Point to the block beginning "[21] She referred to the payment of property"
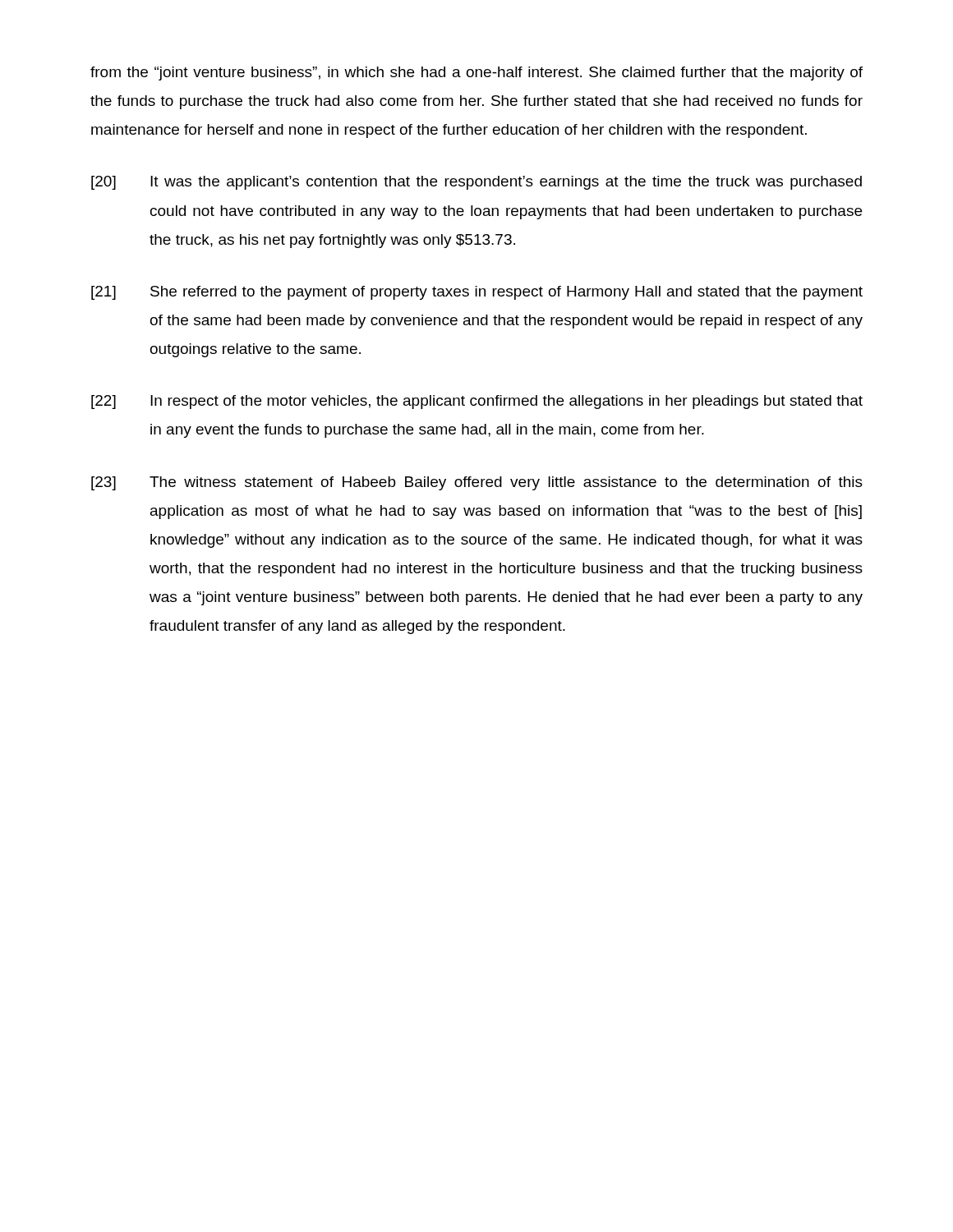This screenshot has height=1232, width=953. [476, 320]
